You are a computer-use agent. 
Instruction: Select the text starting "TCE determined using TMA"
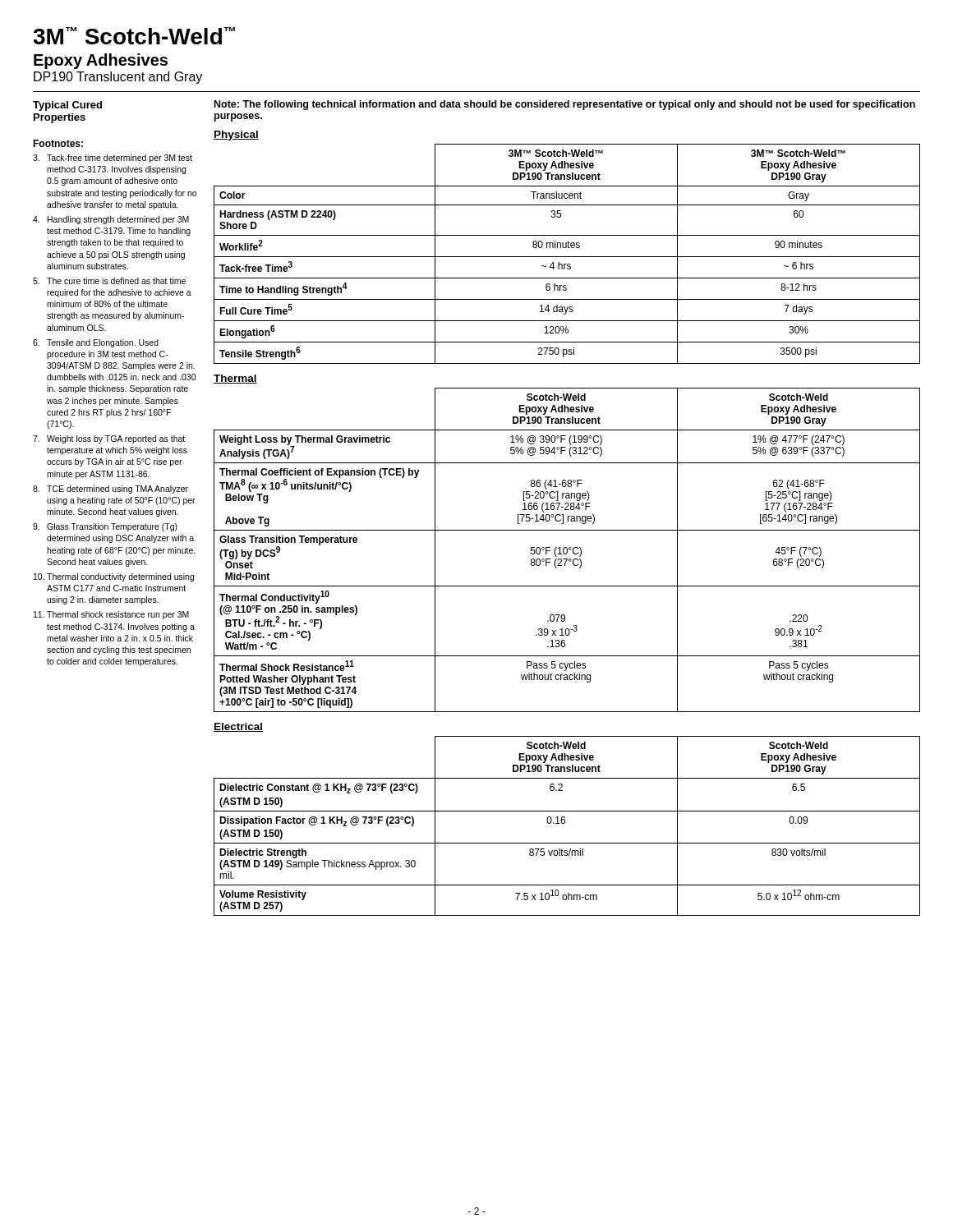[x=116, y=500]
